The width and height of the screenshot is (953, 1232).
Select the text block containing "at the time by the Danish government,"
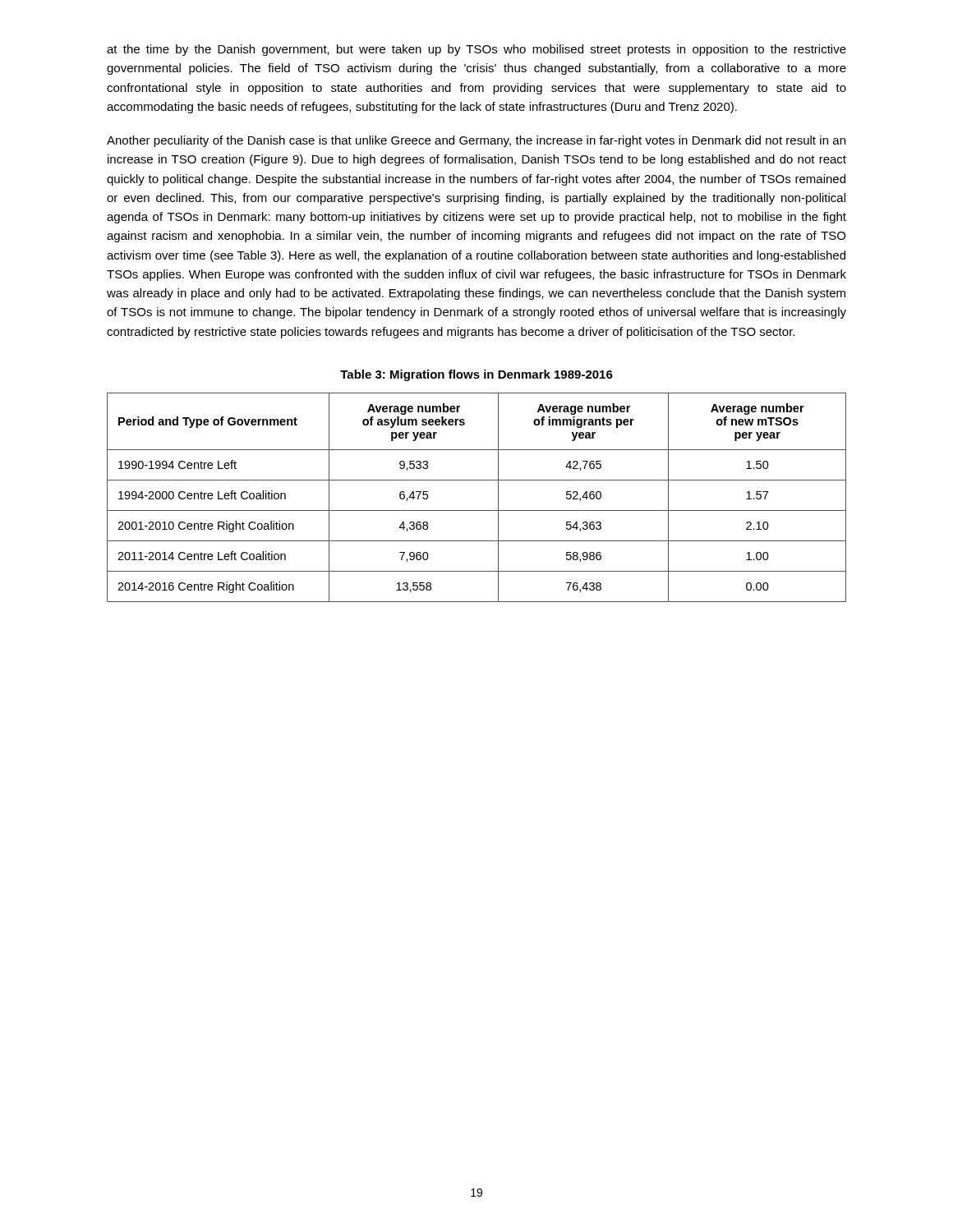point(476,77)
